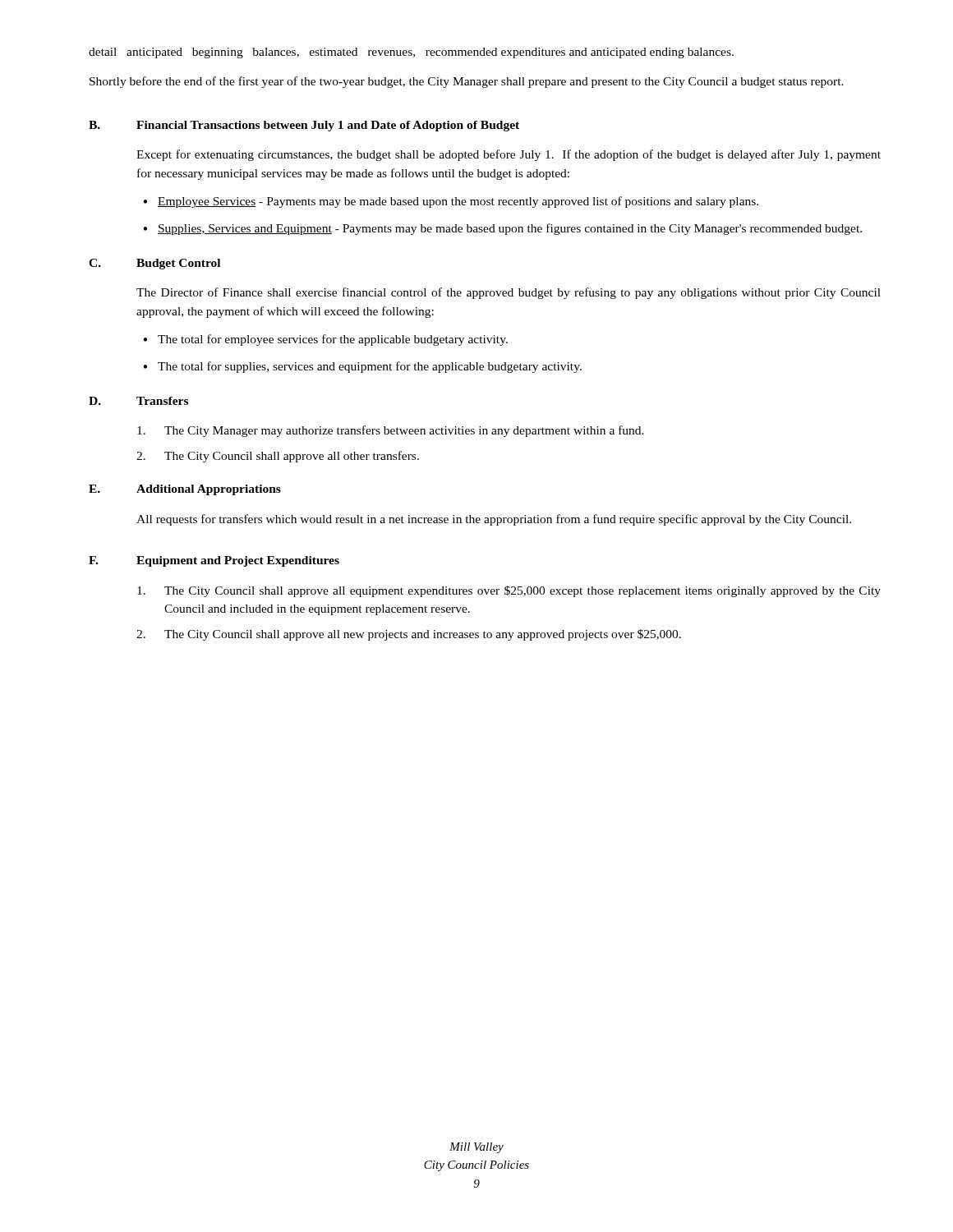The height and width of the screenshot is (1232, 953).
Task: Locate the passage starting "All requests for transfers which would result"
Action: tap(494, 518)
